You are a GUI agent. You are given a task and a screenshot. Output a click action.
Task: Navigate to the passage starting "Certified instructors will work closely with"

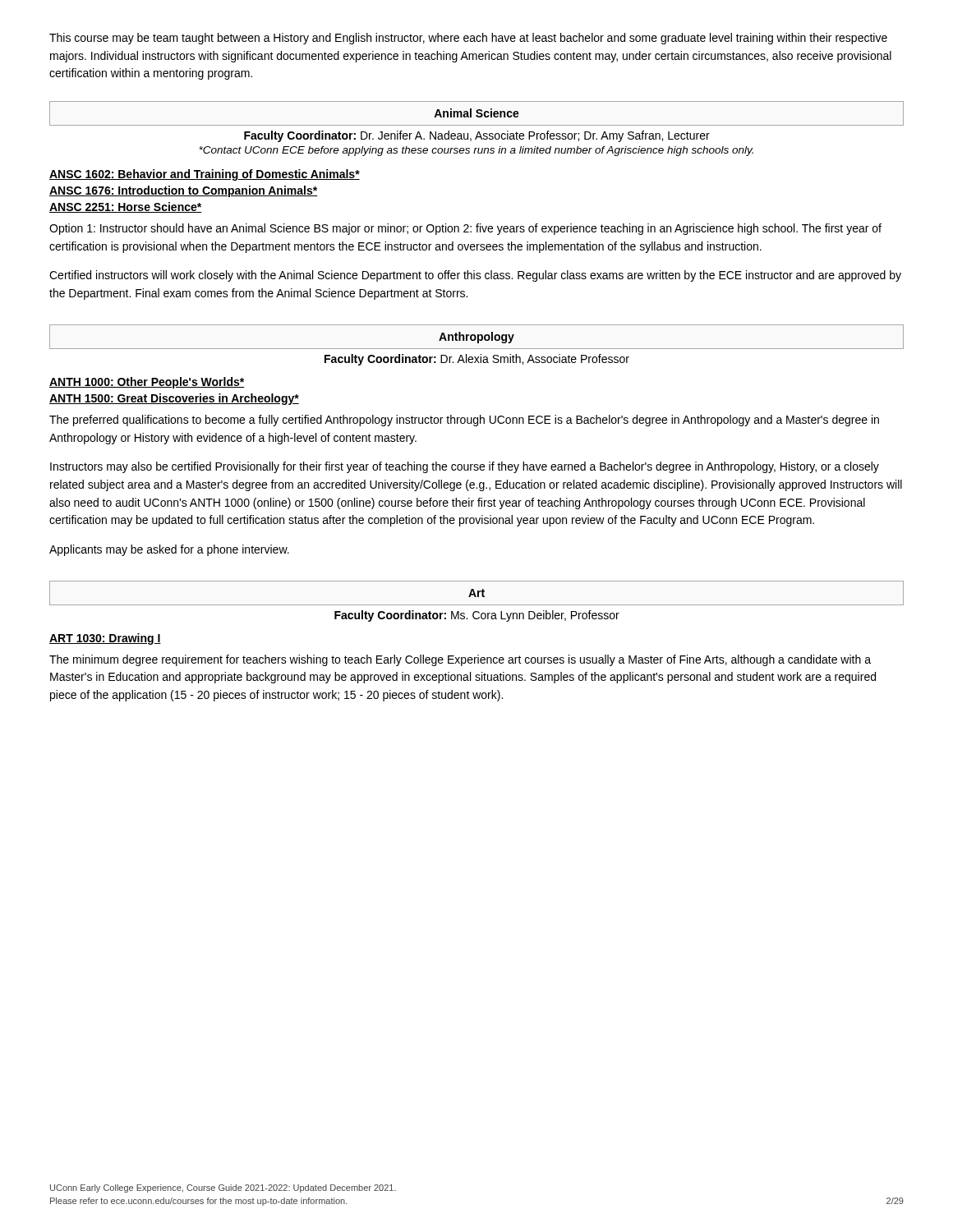475,284
